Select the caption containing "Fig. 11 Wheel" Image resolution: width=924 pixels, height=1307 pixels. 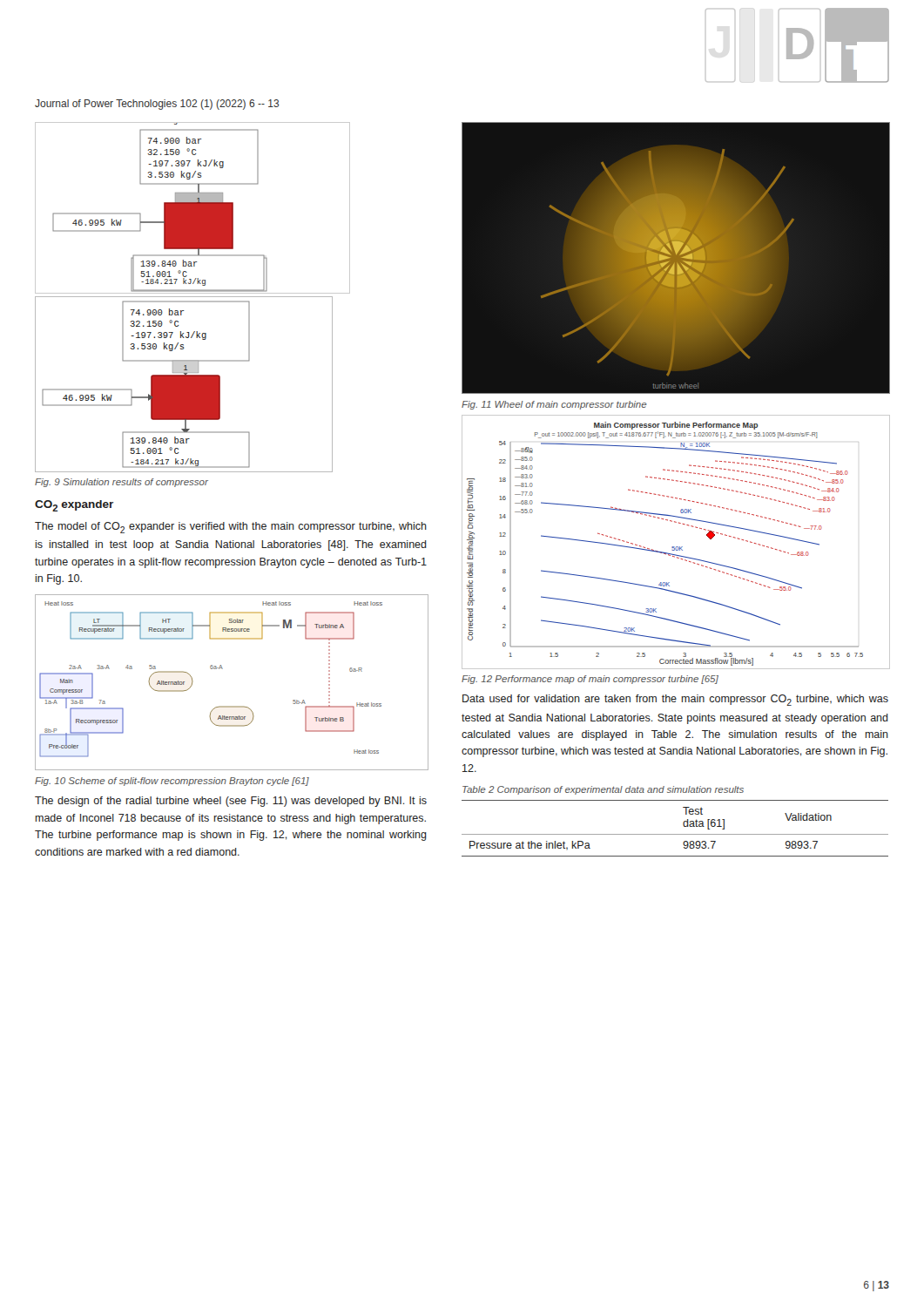554,404
